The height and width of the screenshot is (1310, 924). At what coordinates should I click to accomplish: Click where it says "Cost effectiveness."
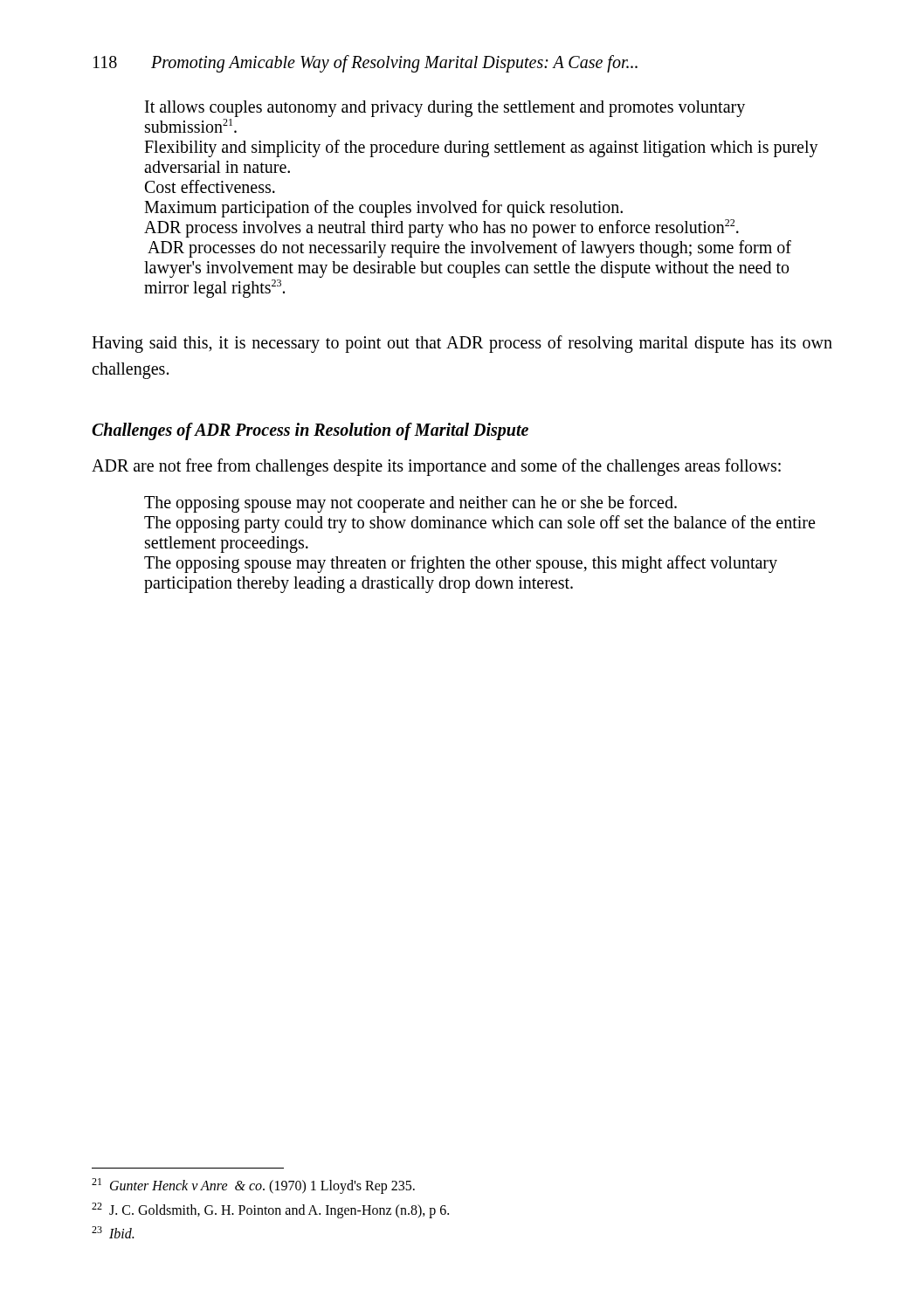click(210, 186)
